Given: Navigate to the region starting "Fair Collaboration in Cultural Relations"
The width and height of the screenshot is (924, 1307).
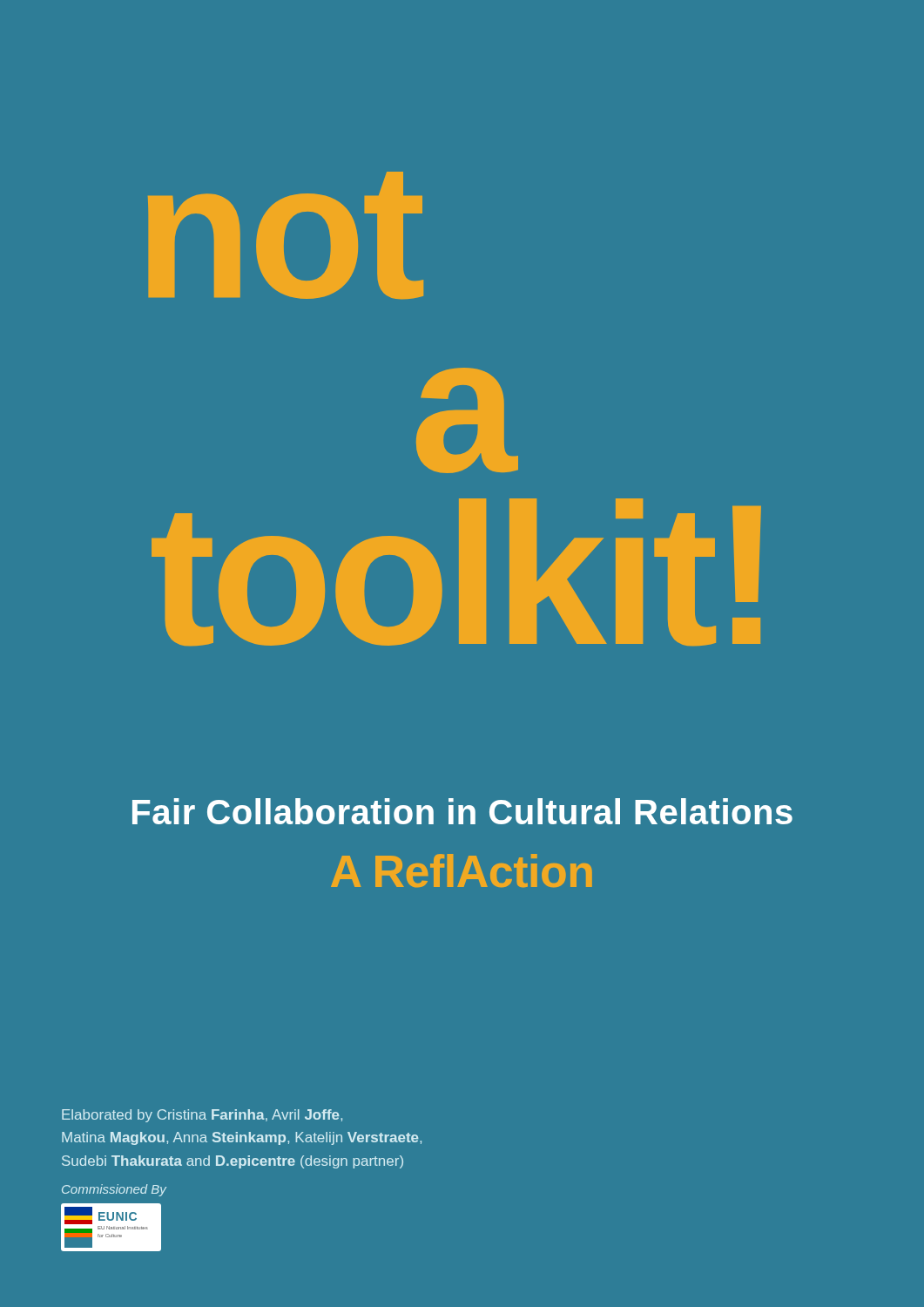Looking at the screenshot, I should (x=462, y=812).
